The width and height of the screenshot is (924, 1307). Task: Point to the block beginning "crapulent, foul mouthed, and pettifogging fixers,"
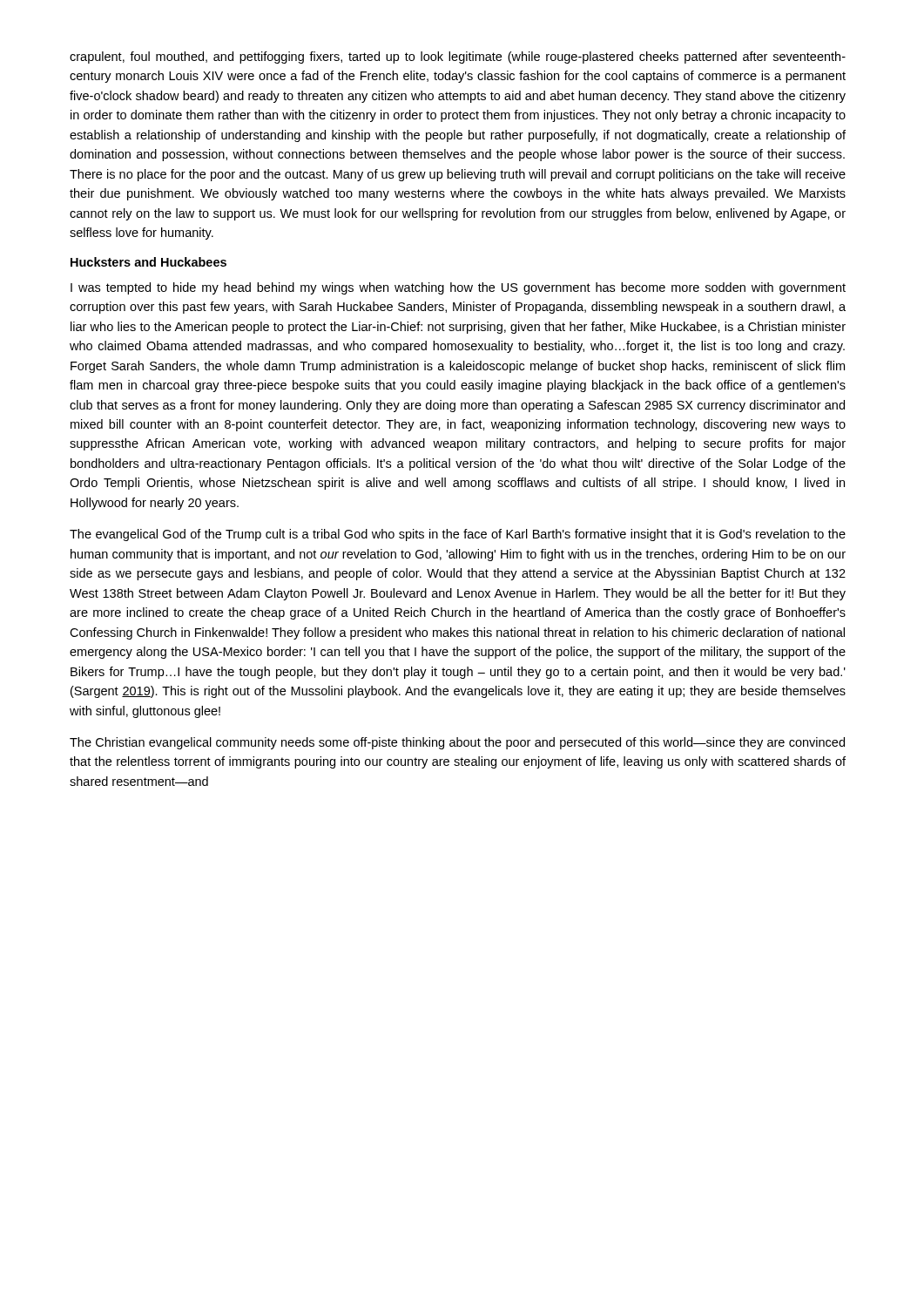click(x=458, y=145)
